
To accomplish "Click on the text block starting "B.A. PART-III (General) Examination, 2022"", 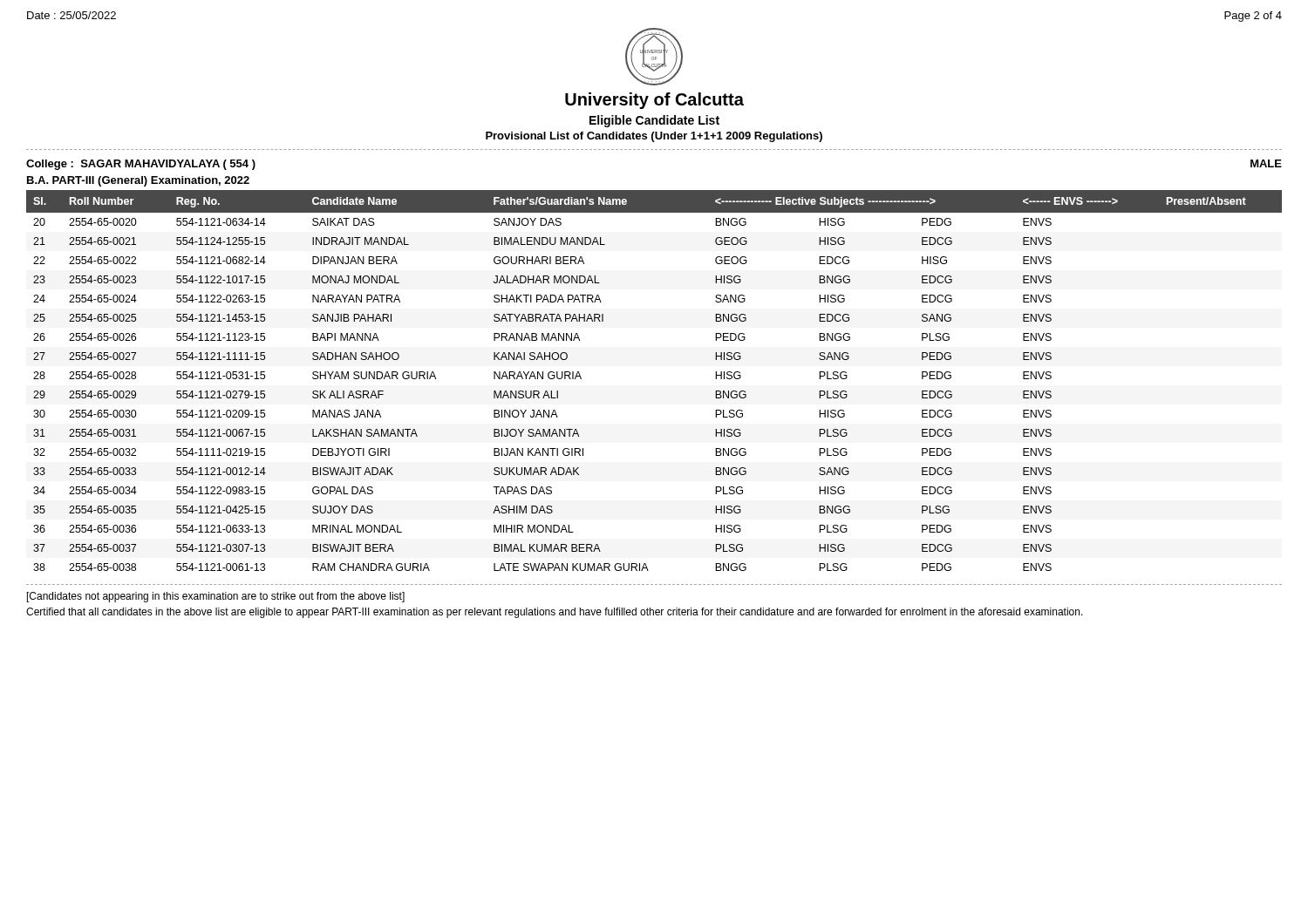I will point(138,180).
